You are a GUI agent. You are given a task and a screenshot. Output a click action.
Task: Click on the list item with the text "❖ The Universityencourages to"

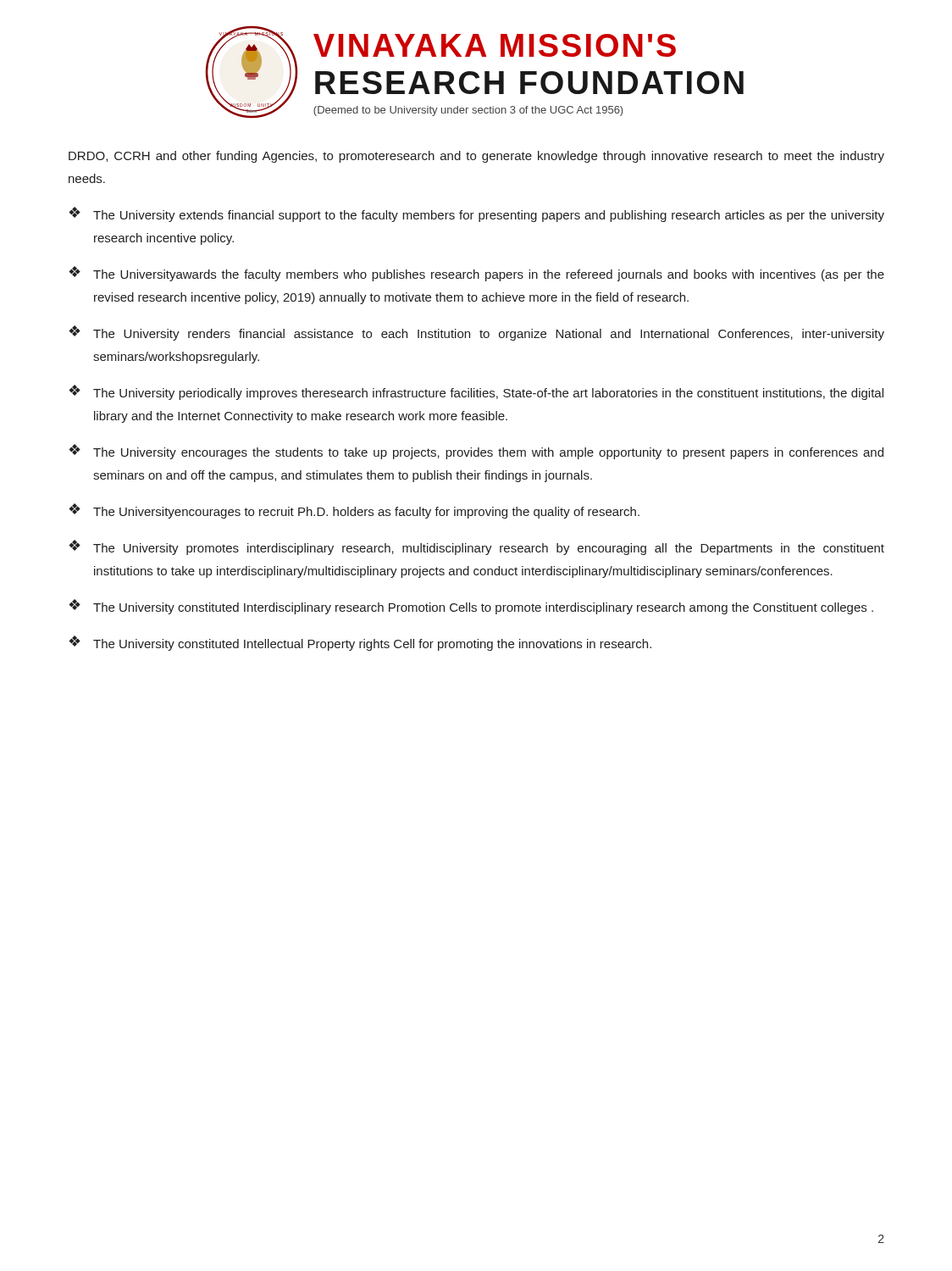click(476, 511)
